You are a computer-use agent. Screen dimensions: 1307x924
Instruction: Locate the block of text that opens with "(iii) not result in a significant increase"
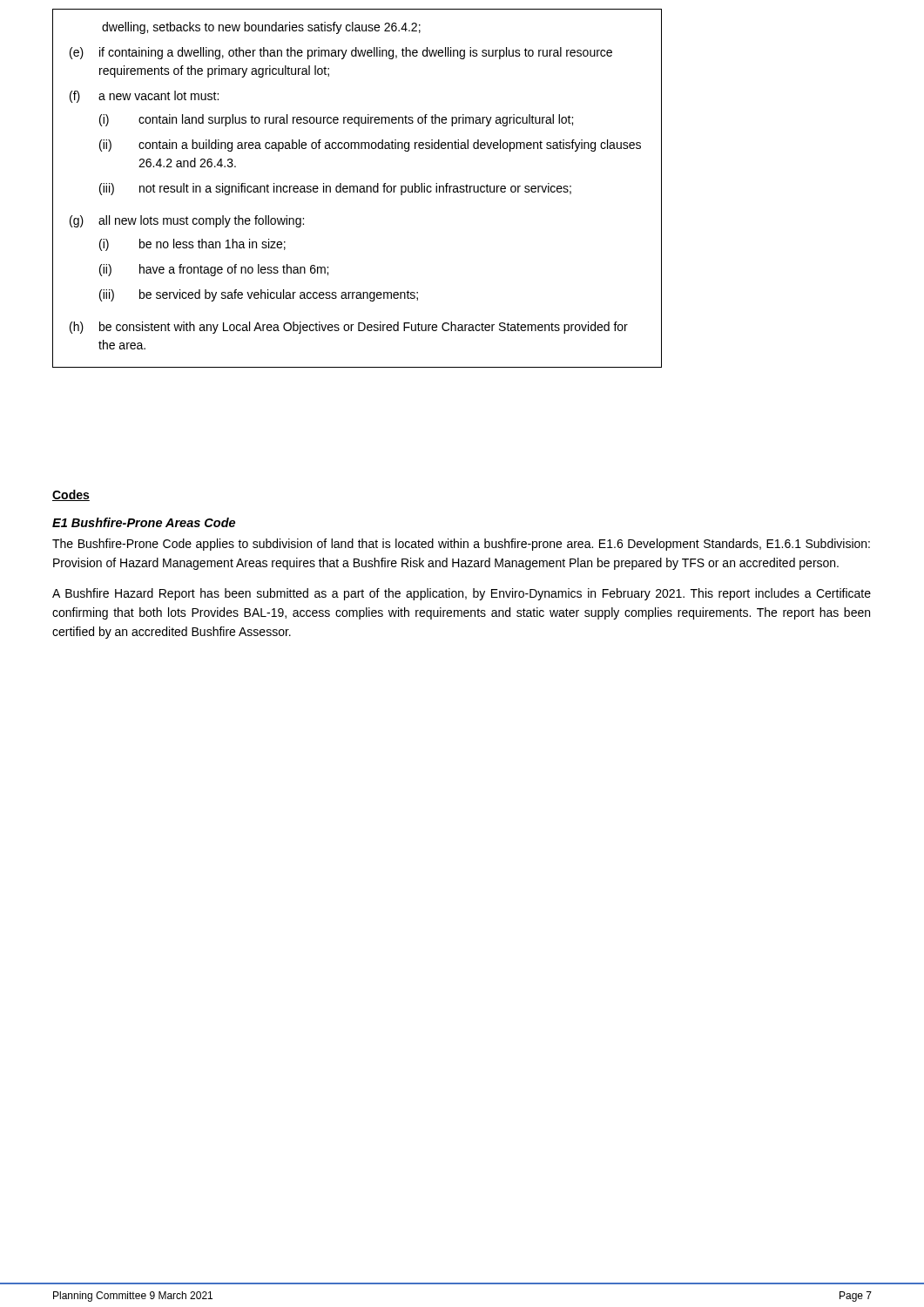372,189
